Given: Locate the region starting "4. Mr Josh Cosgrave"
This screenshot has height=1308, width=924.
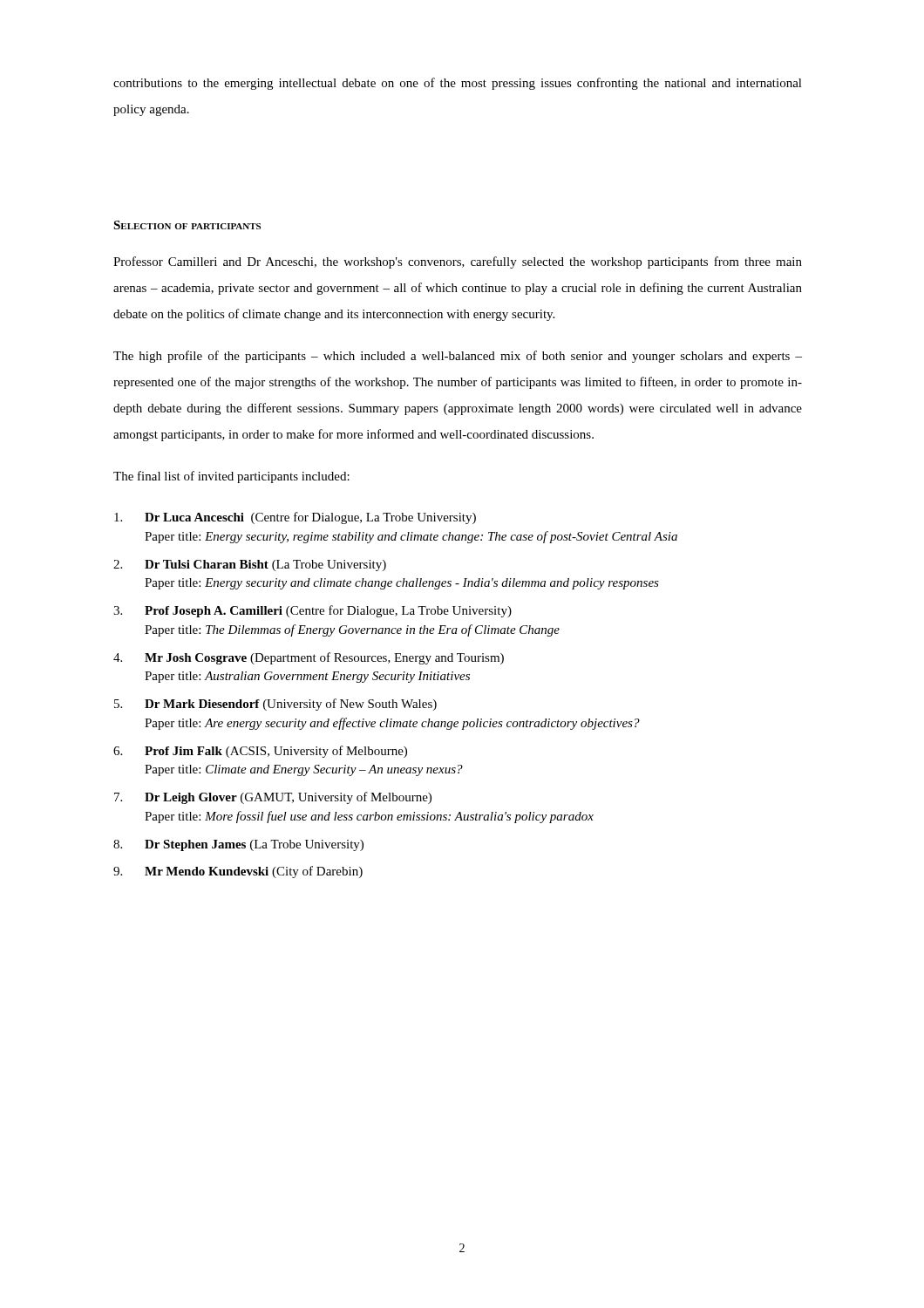Looking at the screenshot, I should tap(458, 667).
